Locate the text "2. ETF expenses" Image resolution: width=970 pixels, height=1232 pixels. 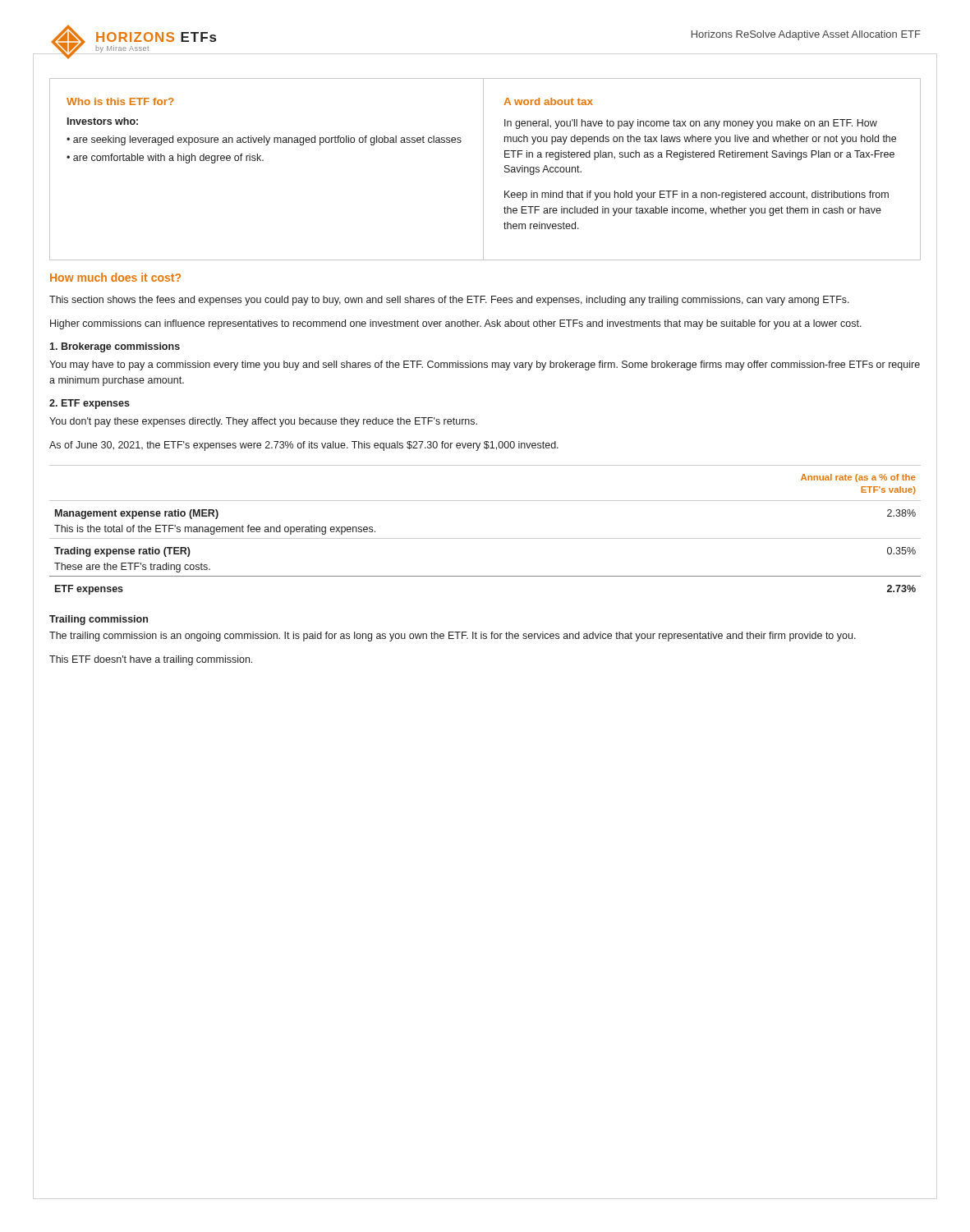(x=90, y=403)
